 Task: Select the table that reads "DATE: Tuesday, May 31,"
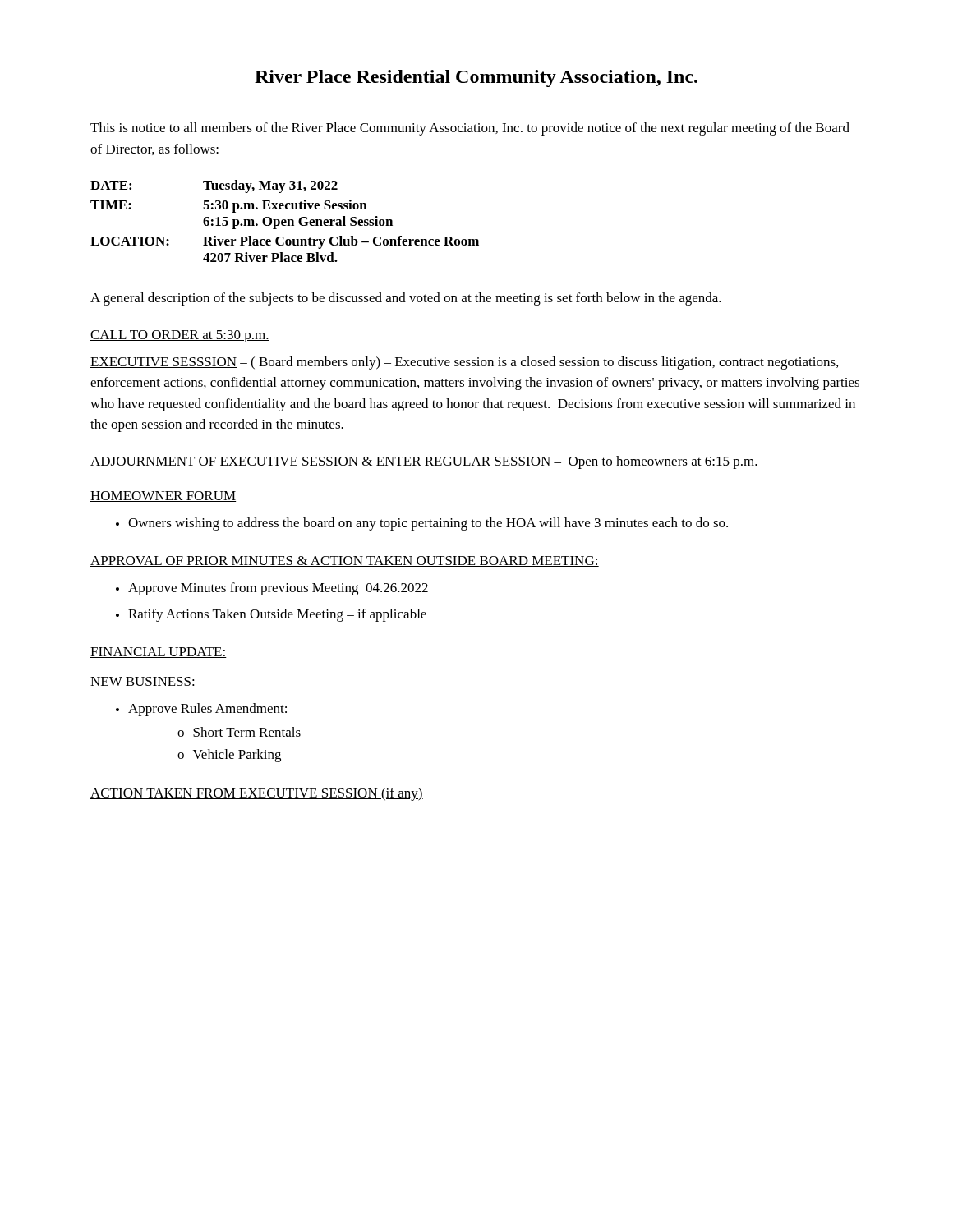[476, 223]
